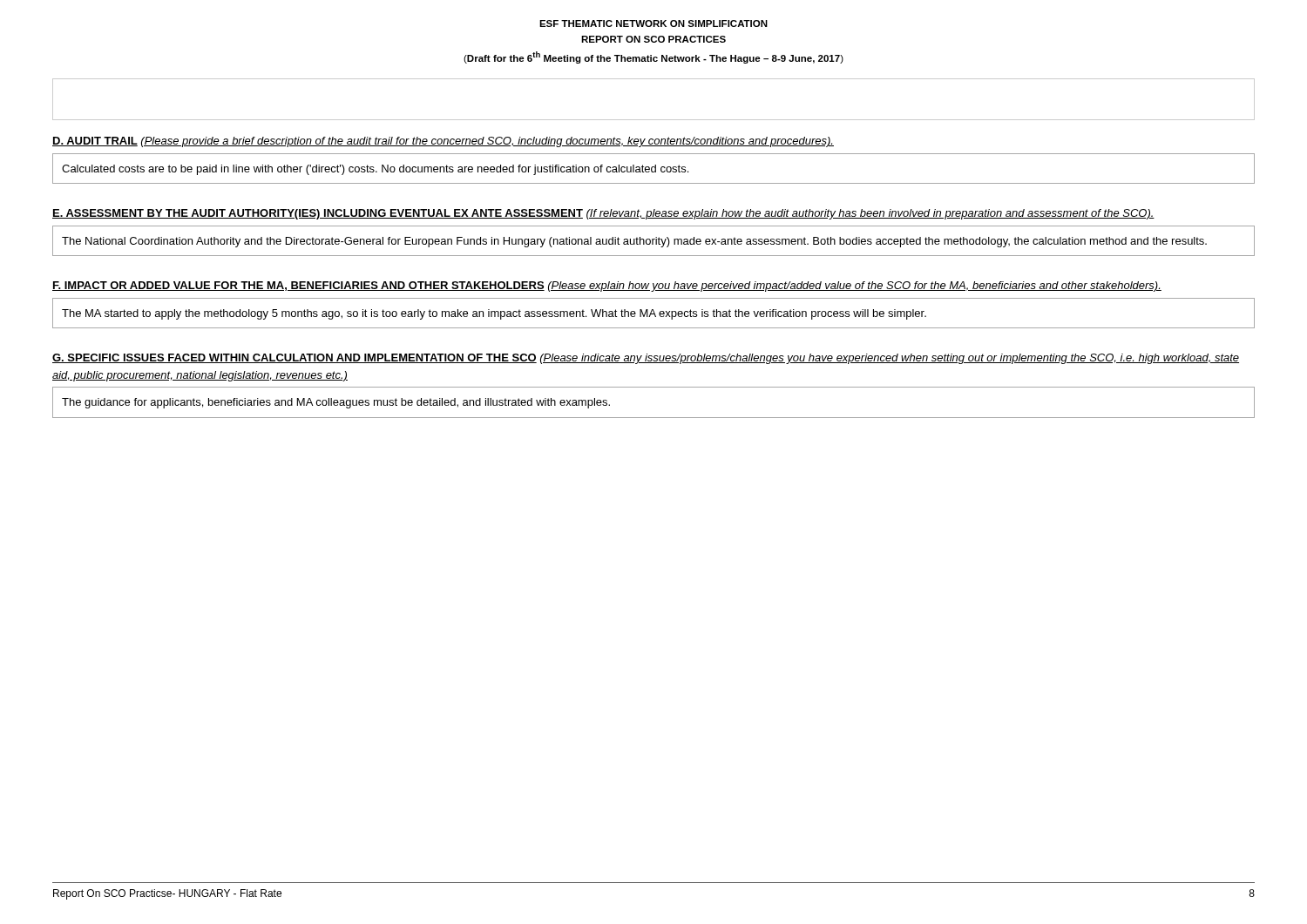Locate the text block starting "F. IMPACT OR ADDED VALUE FOR THE"
1307x924 pixels.
pos(607,285)
